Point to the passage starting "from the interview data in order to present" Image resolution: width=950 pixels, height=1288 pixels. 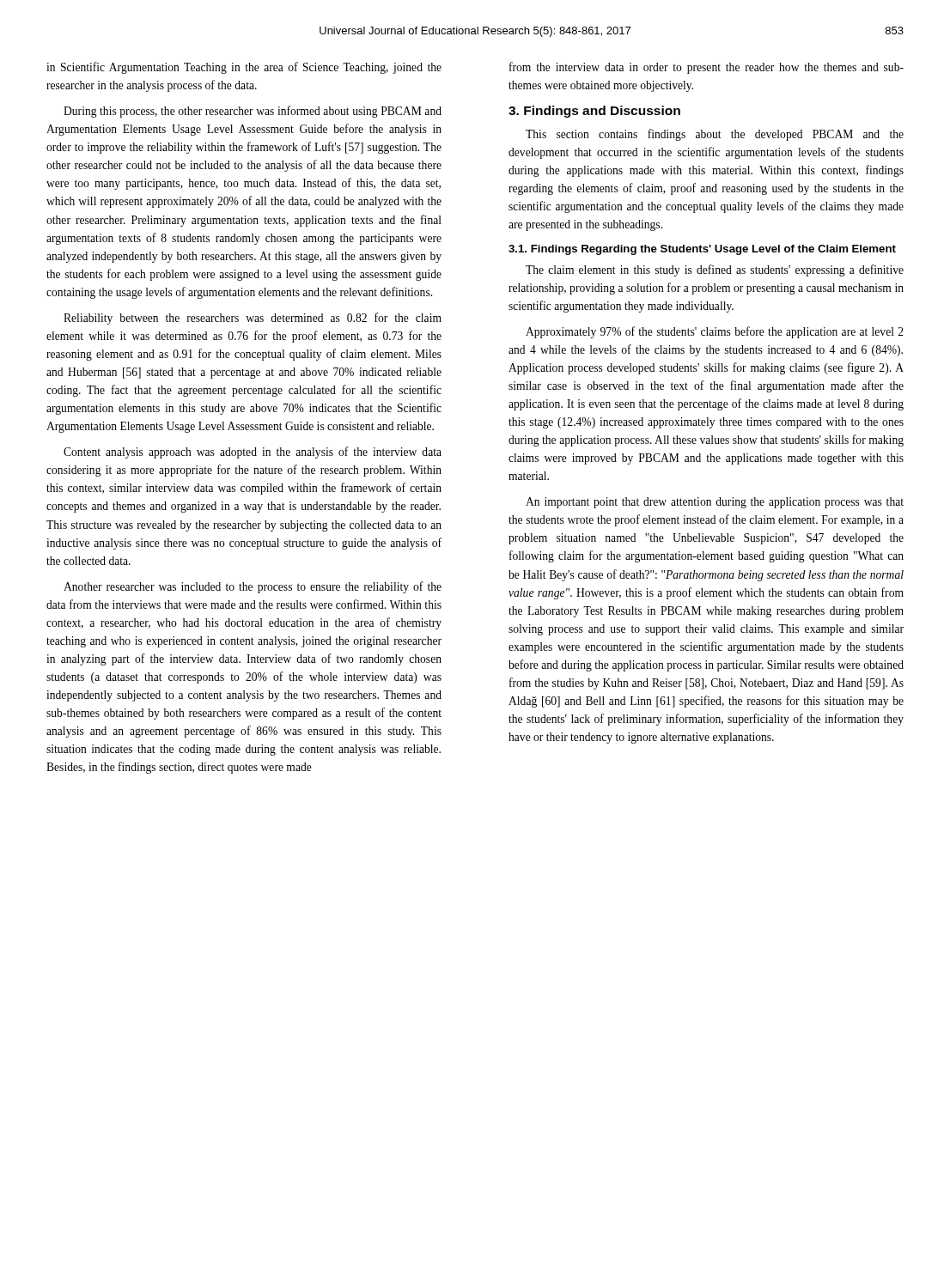click(706, 76)
